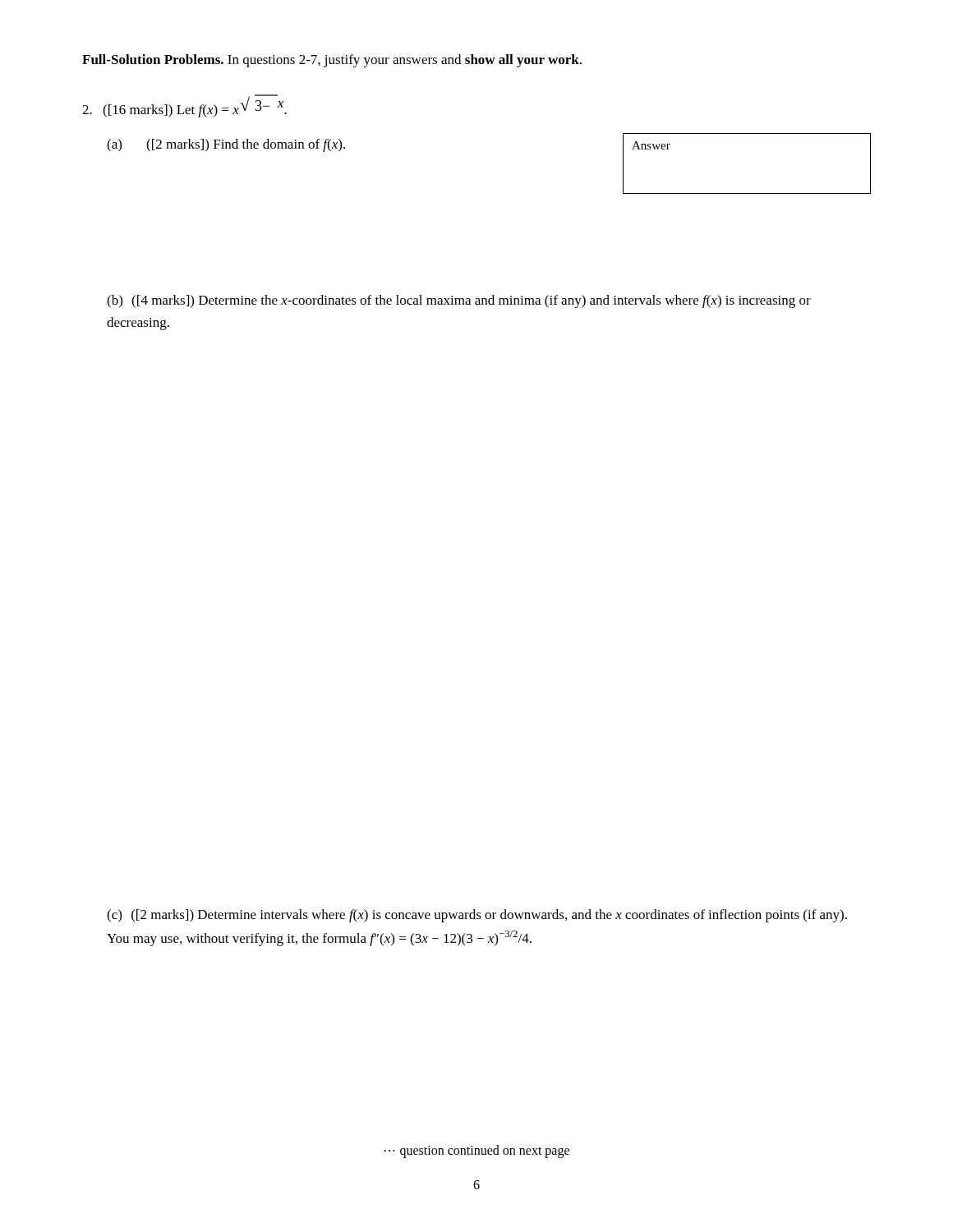Screen dimensions: 1232x953
Task: Locate the region starting "Full-Solution Problems. In questions 2-7,"
Action: (x=332, y=60)
